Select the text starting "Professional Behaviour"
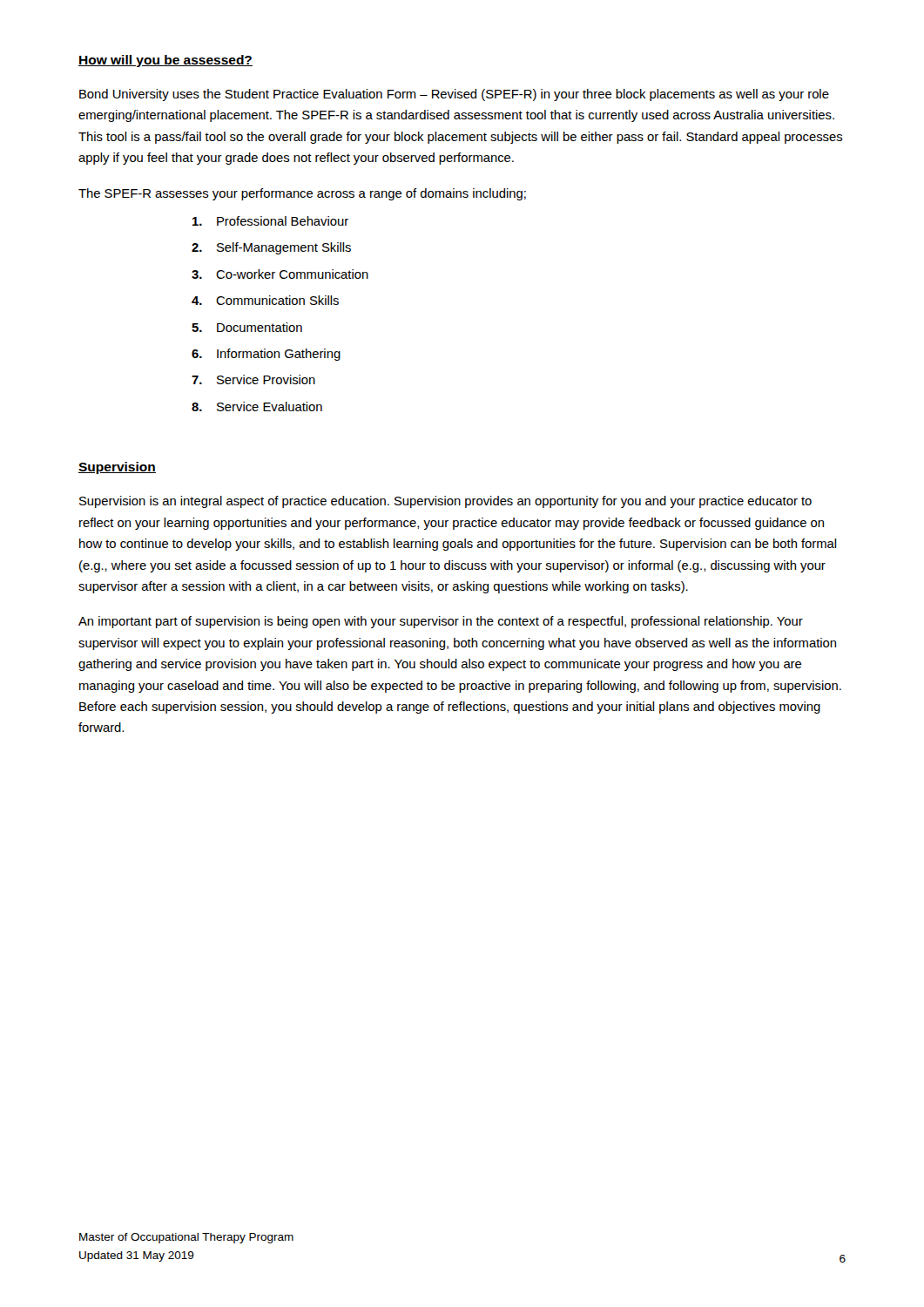The width and height of the screenshot is (924, 1307). (270, 222)
